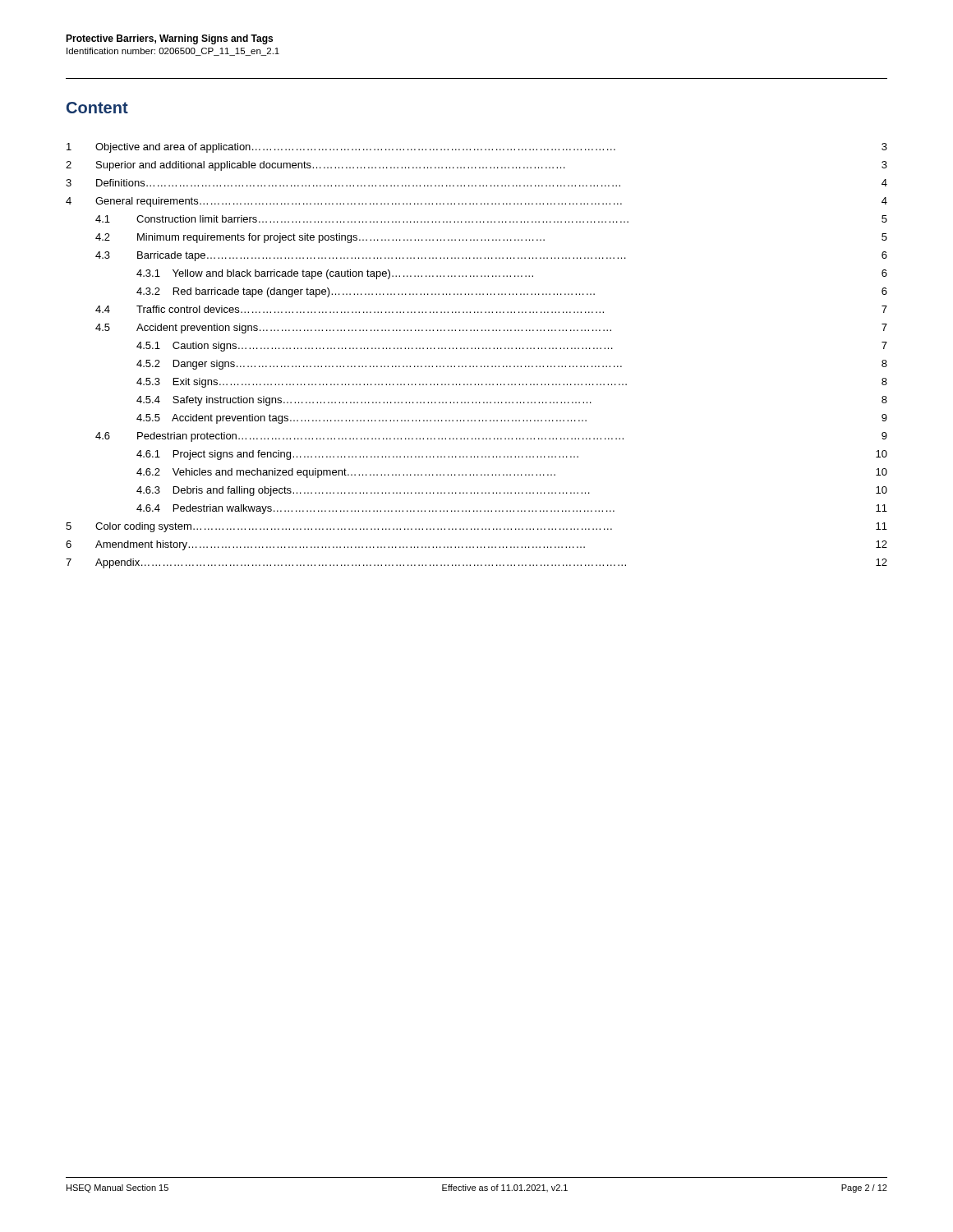Locate the element starting "4.3.1 Yellow and black barricade tape"
The height and width of the screenshot is (1232, 953).
tap(476, 273)
